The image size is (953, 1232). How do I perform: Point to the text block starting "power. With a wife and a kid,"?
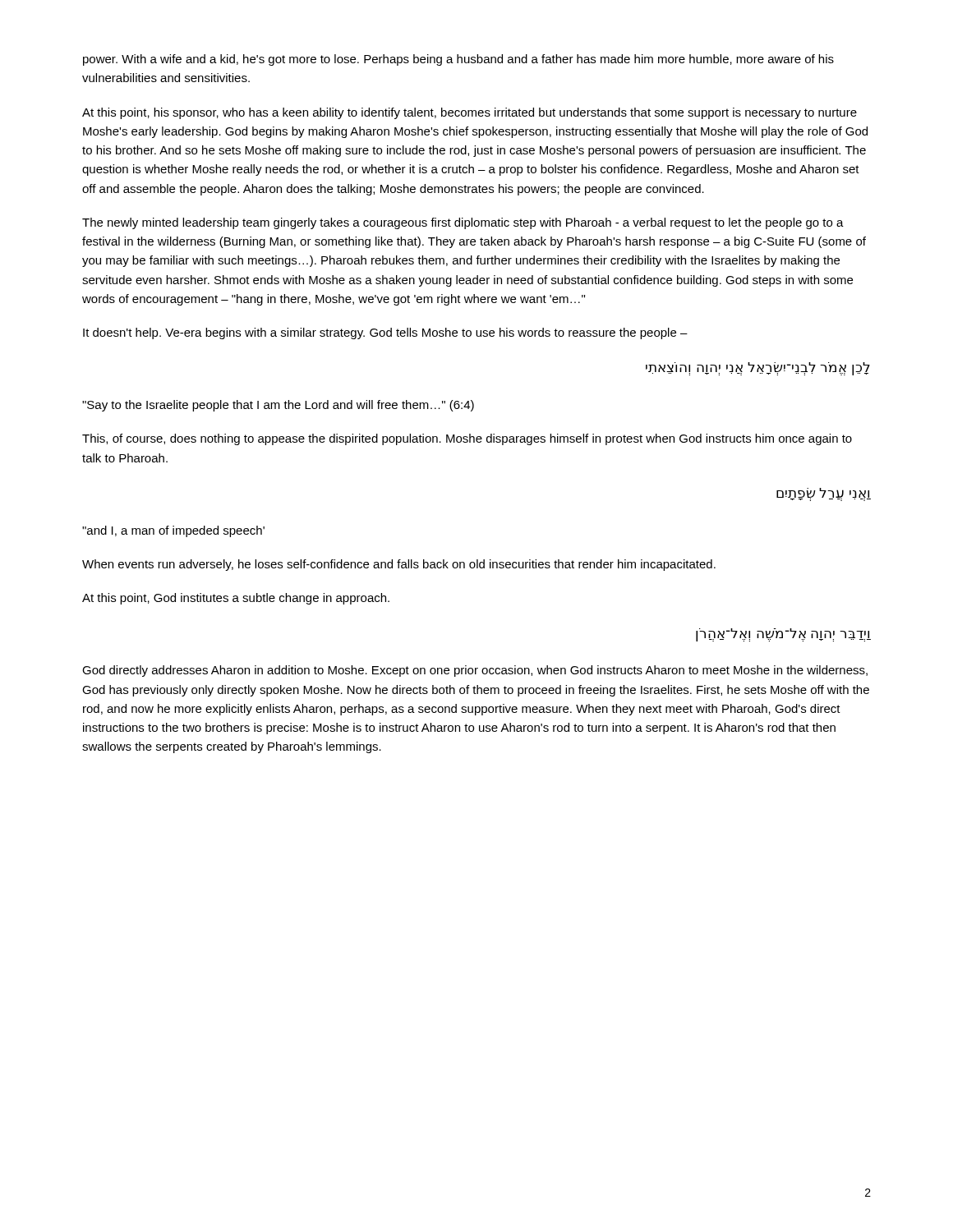pyautogui.click(x=458, y=68)
